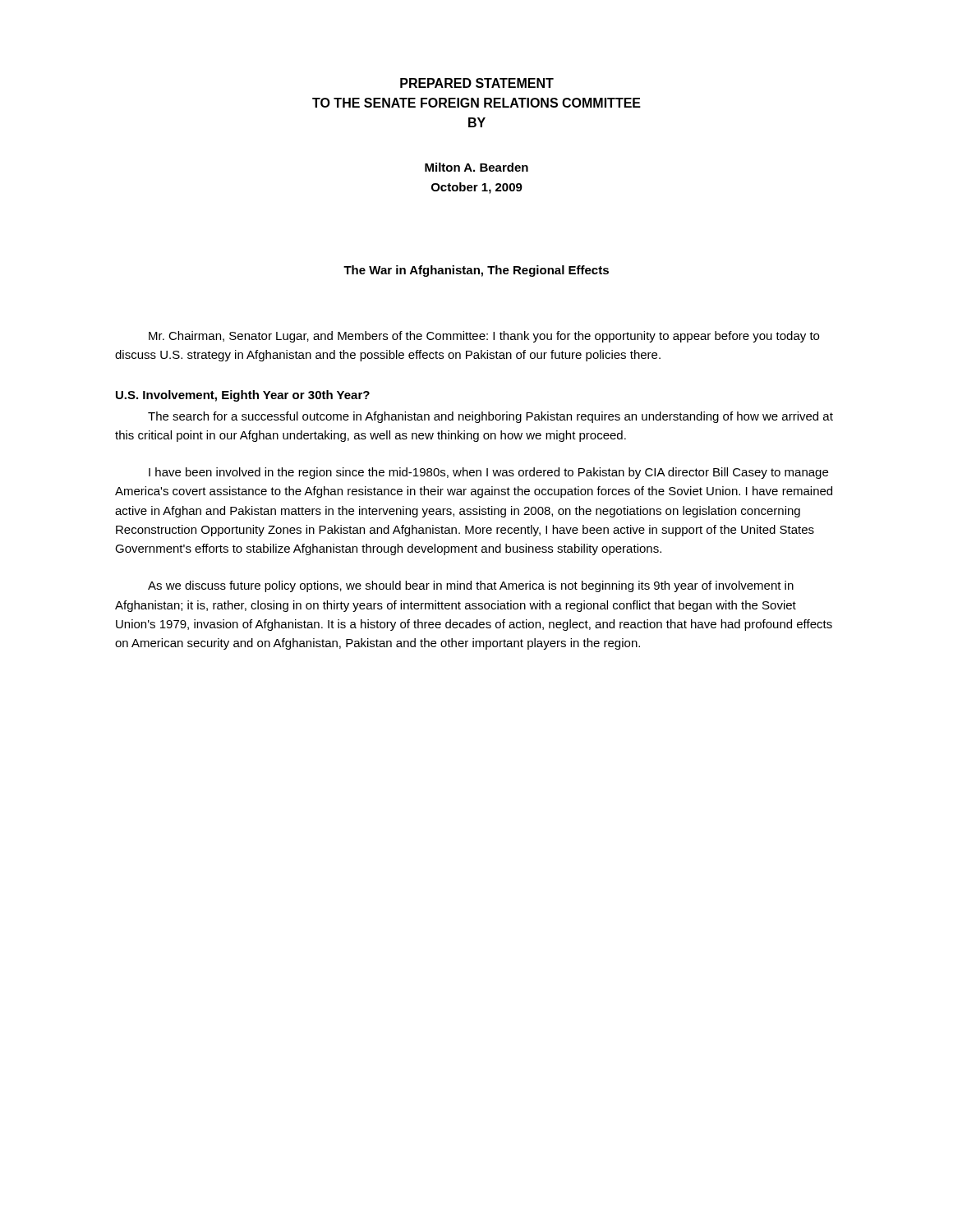Viewport: 953px width, 1232px height.
Task: Where is the passage that starts "As we discuss future policy options, we"?
Action: pos(476,614)
